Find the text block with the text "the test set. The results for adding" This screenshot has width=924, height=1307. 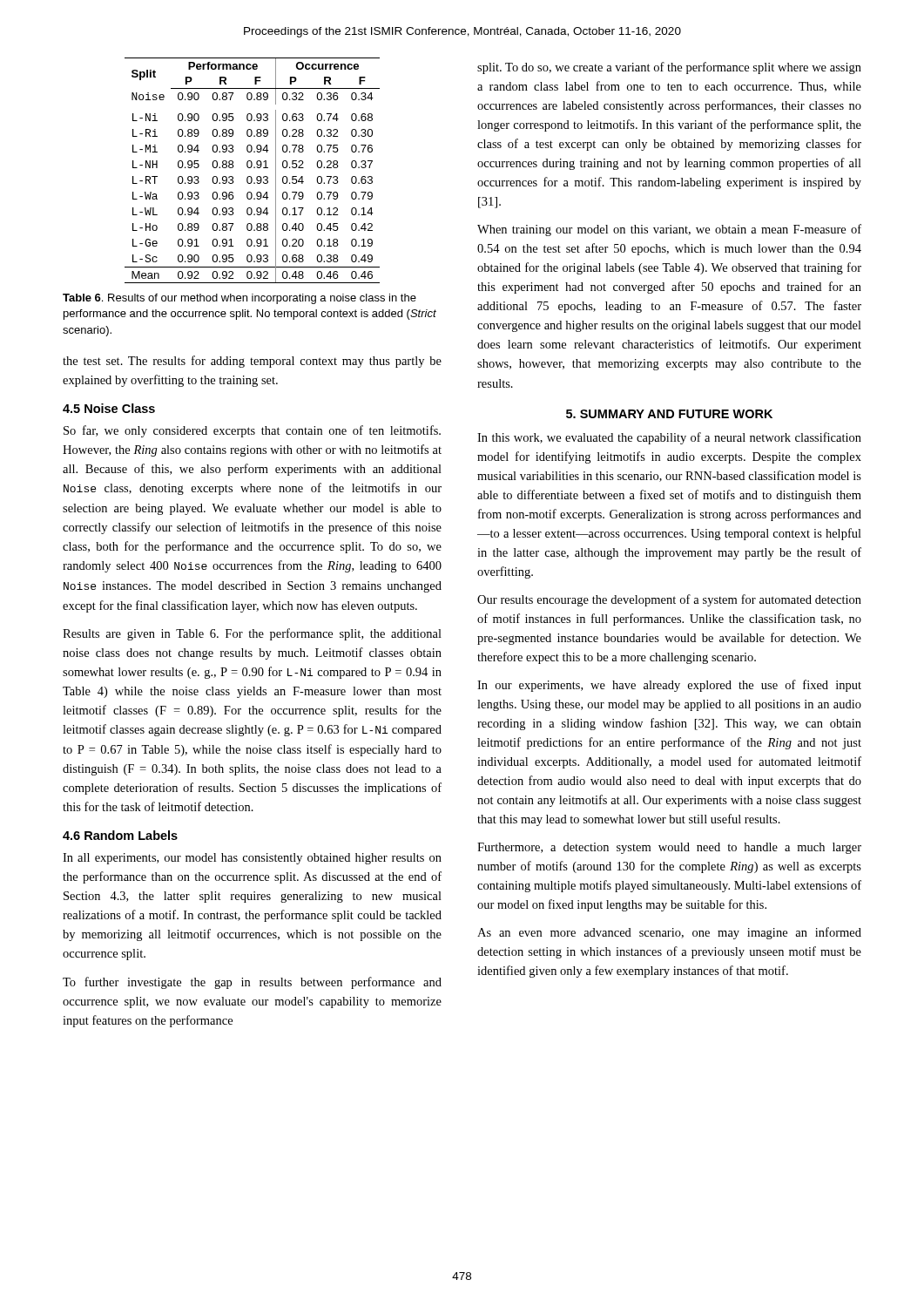pyautogui.click(x=252, y=370)
